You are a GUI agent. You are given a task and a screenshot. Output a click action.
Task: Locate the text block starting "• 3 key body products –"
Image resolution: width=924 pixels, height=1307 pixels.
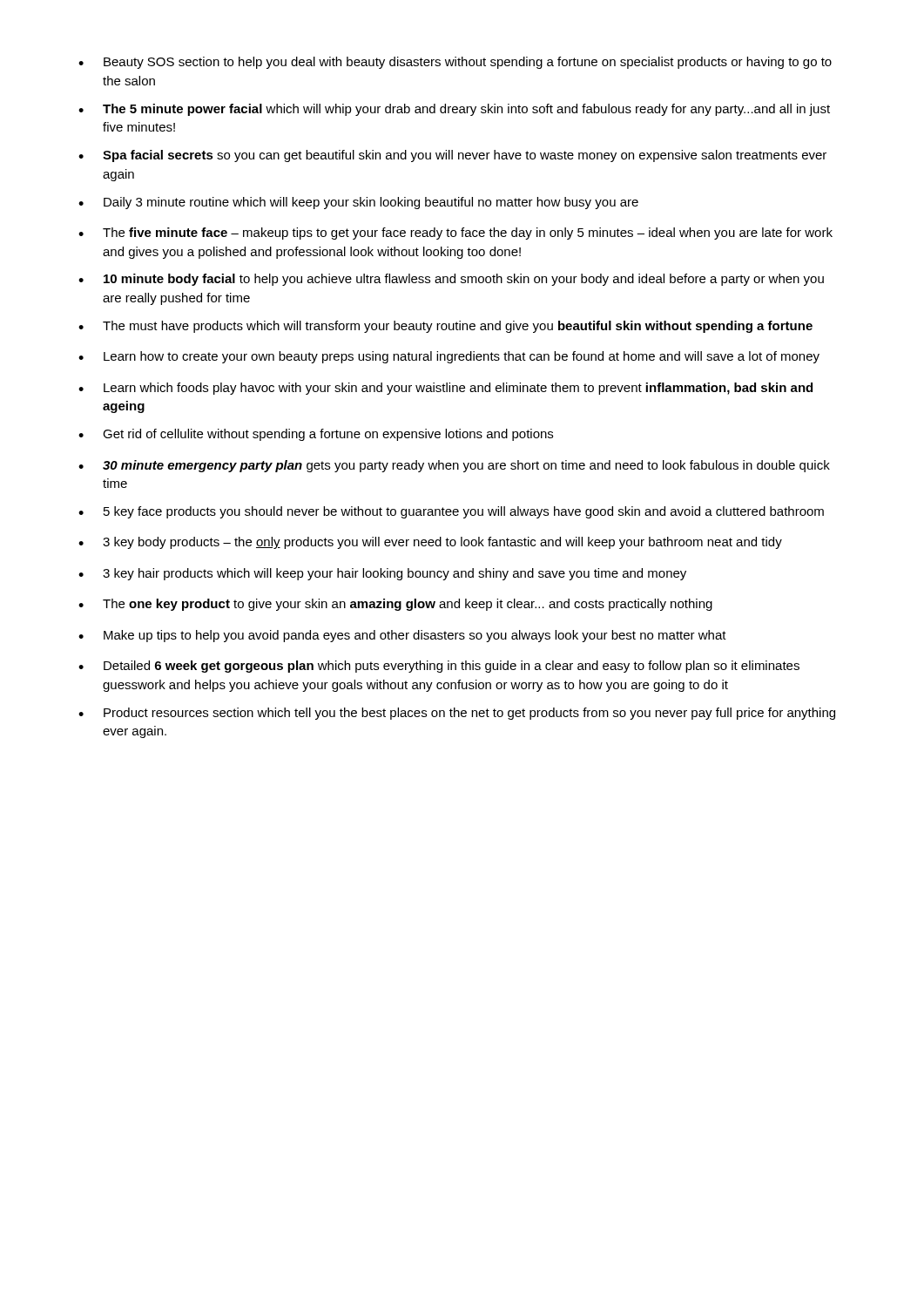pos(458,544)
